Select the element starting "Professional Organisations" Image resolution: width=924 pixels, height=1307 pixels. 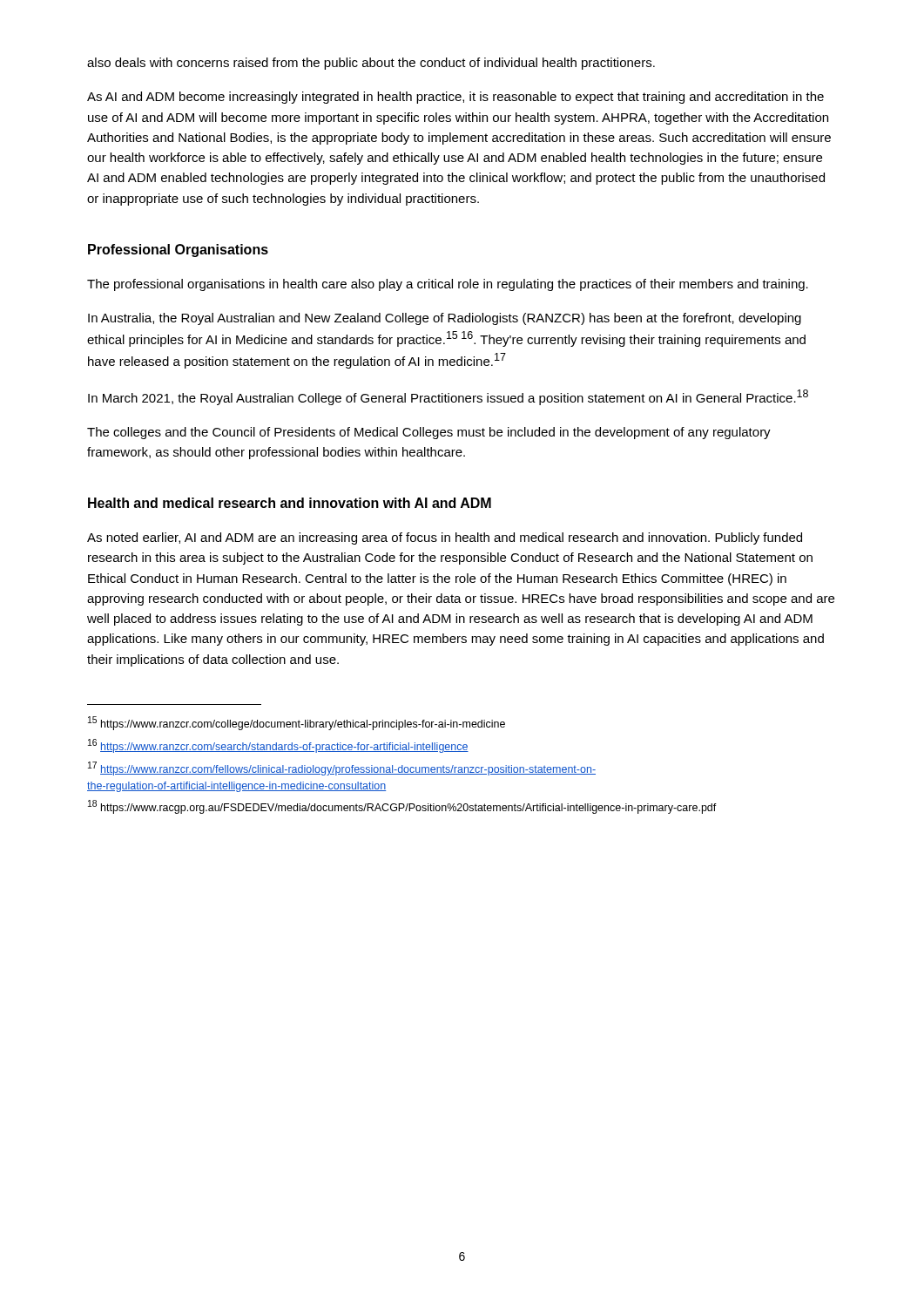tap(178, 251)
